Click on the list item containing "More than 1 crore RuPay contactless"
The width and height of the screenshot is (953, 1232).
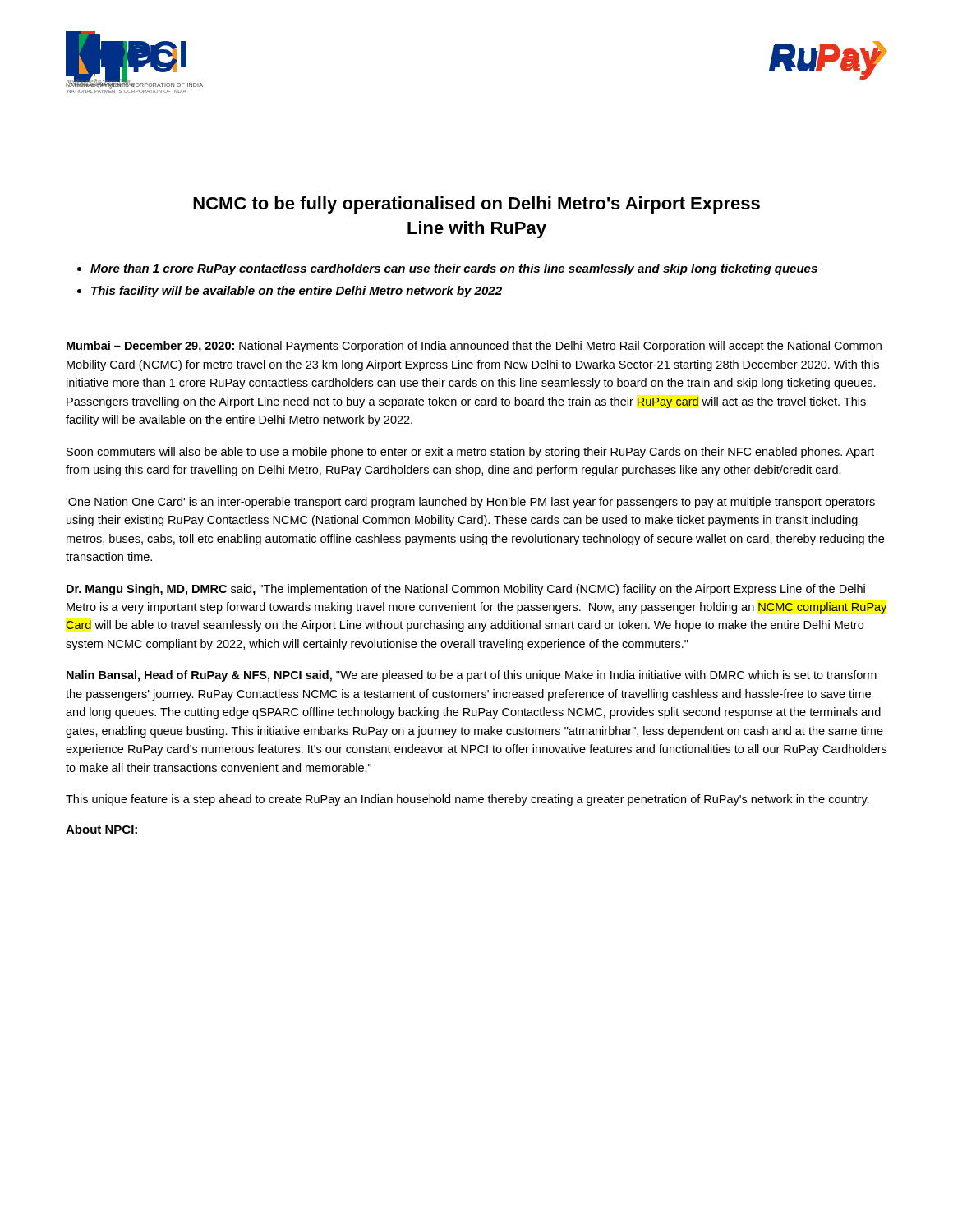(x=489, y=268)
